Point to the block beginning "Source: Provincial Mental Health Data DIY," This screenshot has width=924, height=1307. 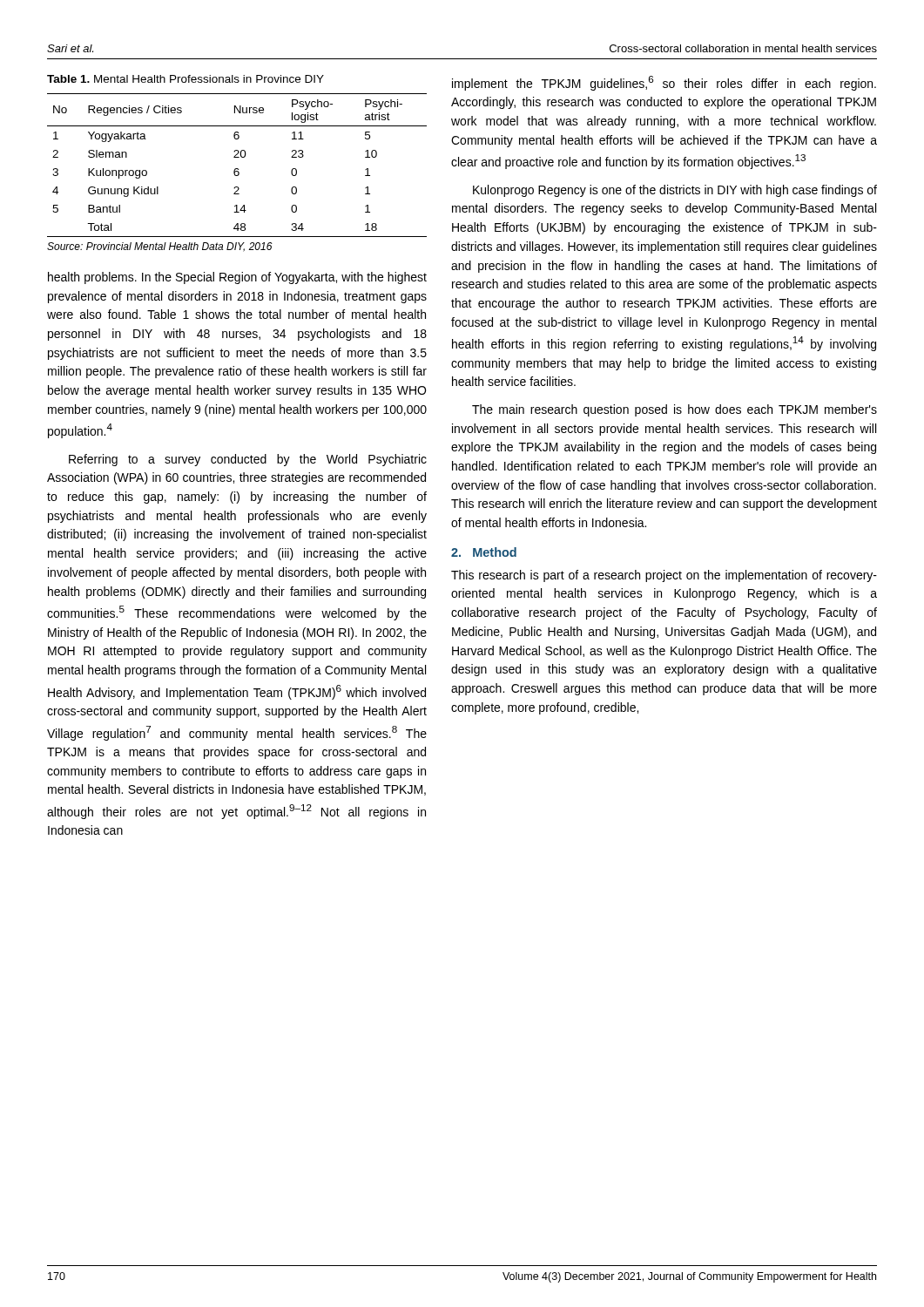pyautogui.click(x=160, y=247)
